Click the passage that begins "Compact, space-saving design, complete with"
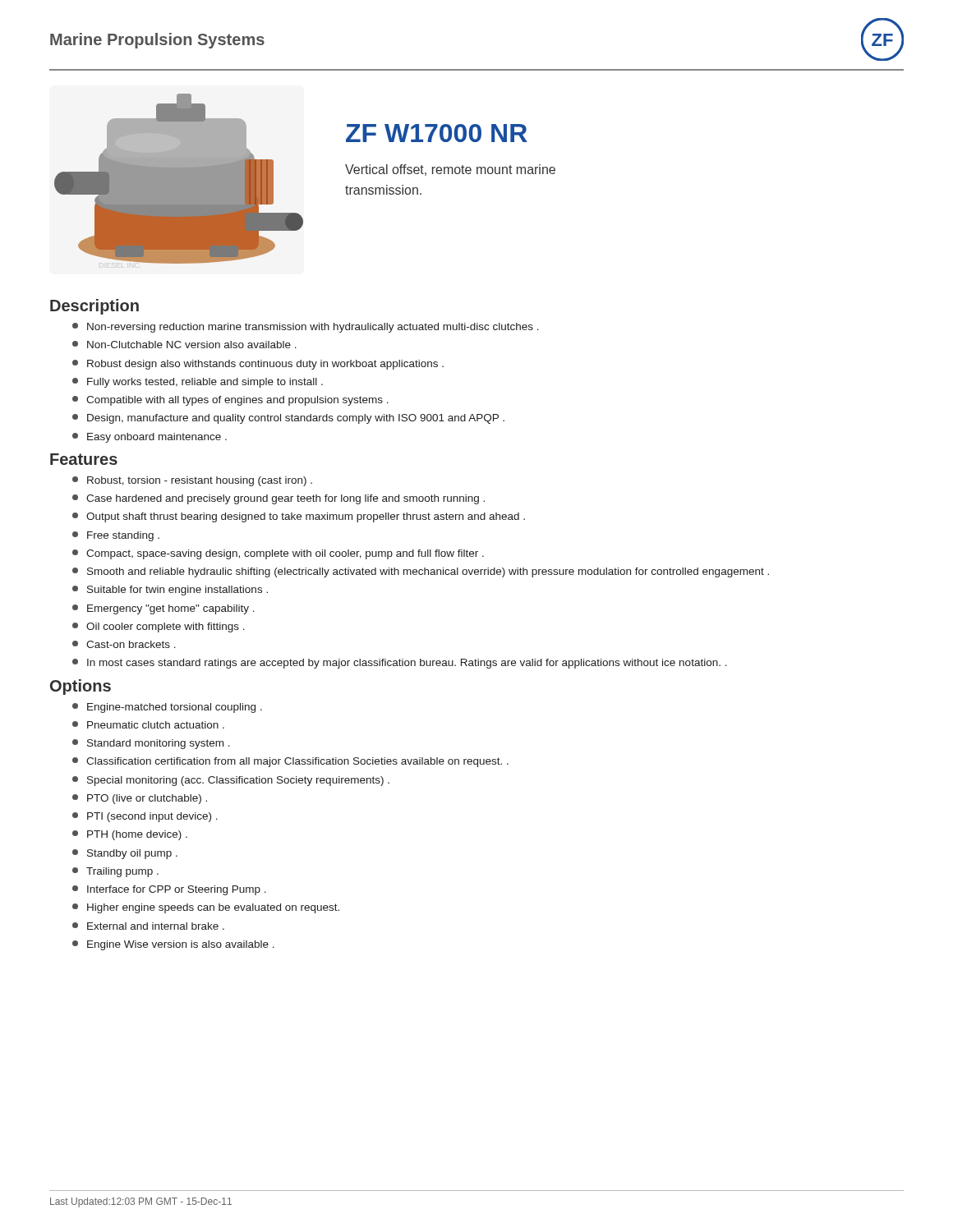The height and width of the screenshot is (1232, 953). [278, 553]
